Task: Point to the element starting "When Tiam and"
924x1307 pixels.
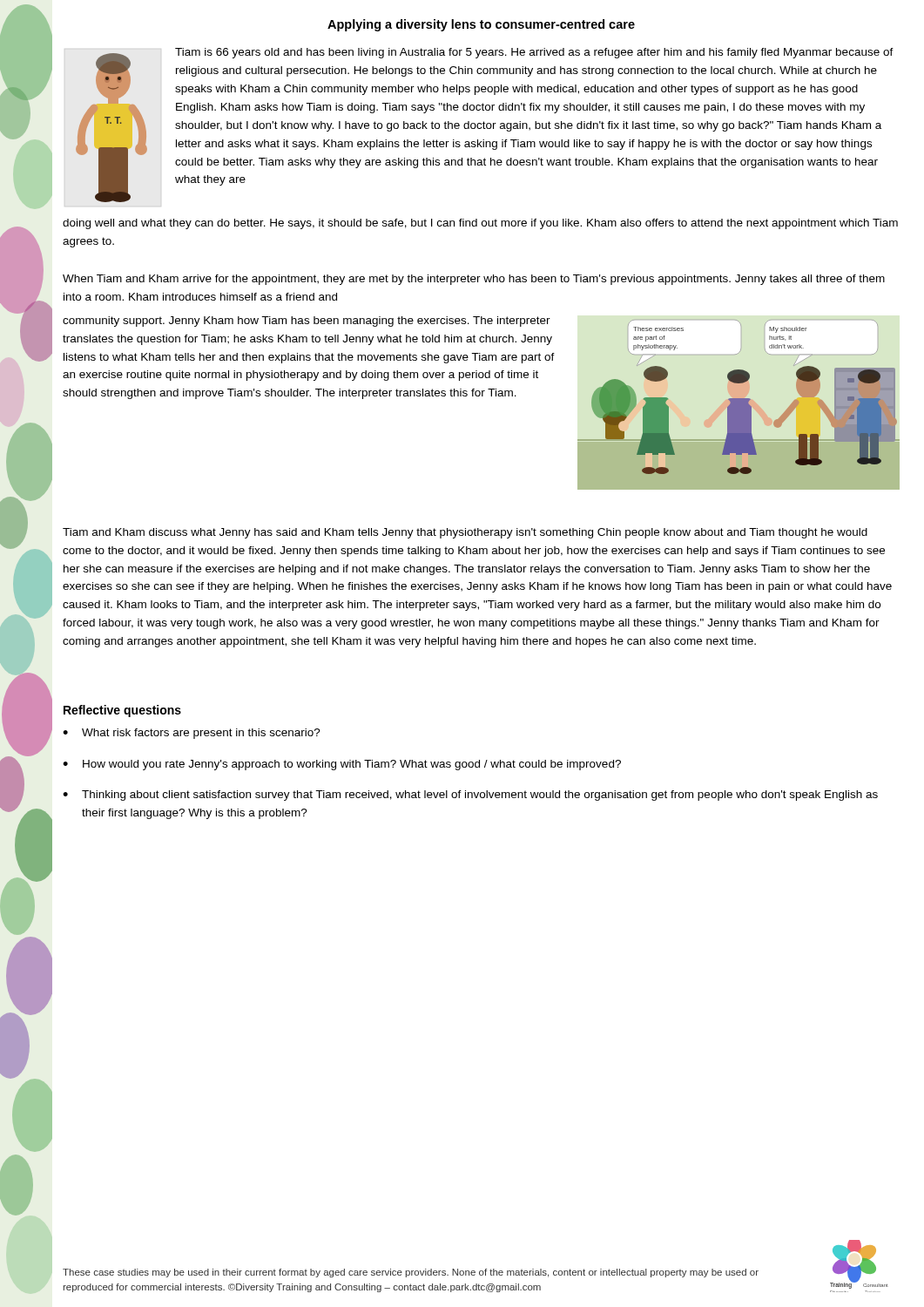Action: 474,287
